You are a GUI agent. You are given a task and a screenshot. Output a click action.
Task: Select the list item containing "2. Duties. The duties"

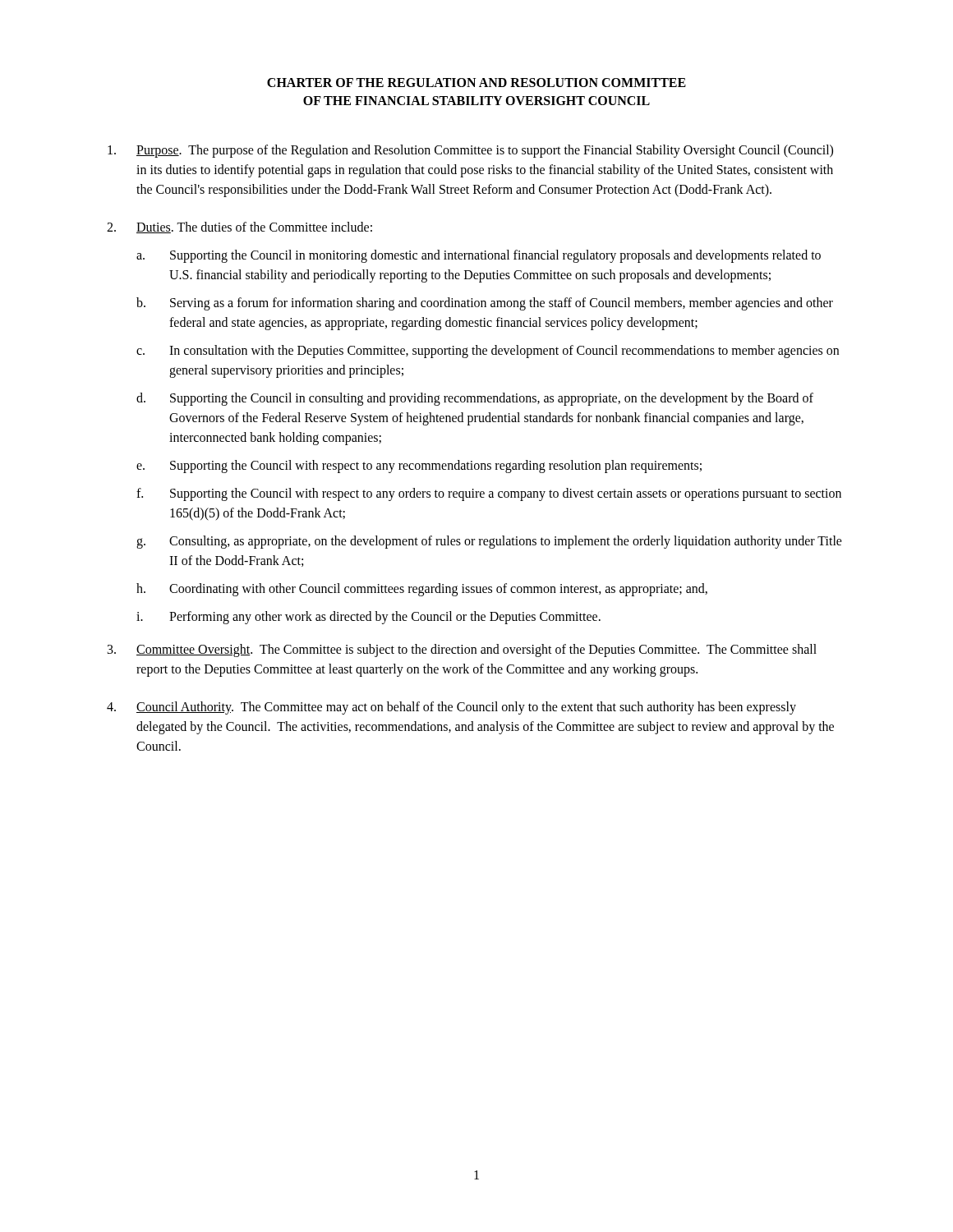(x=476, y=426)
